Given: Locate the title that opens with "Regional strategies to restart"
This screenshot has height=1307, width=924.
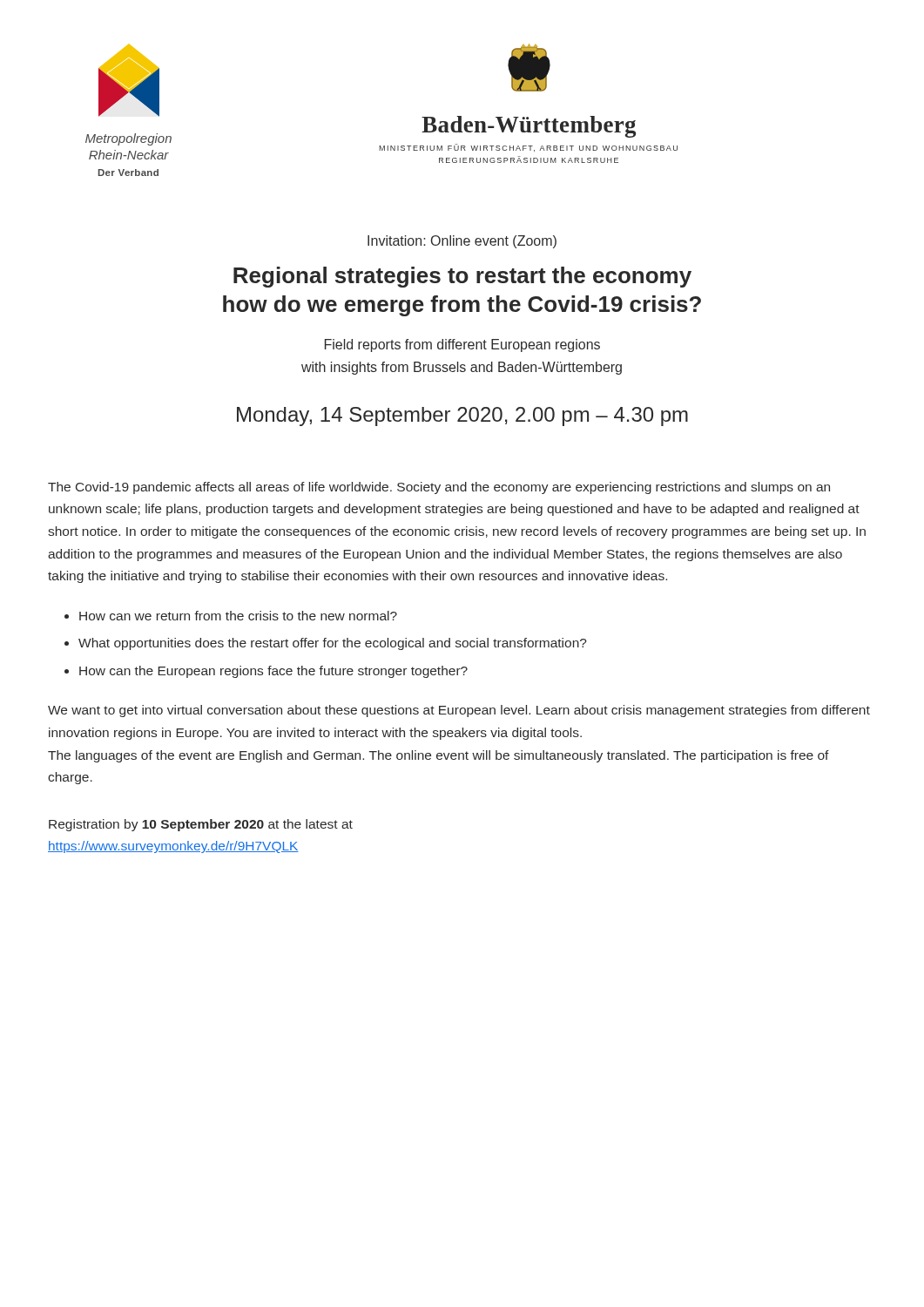Looking at the screenshot, I should click(462, 290).
